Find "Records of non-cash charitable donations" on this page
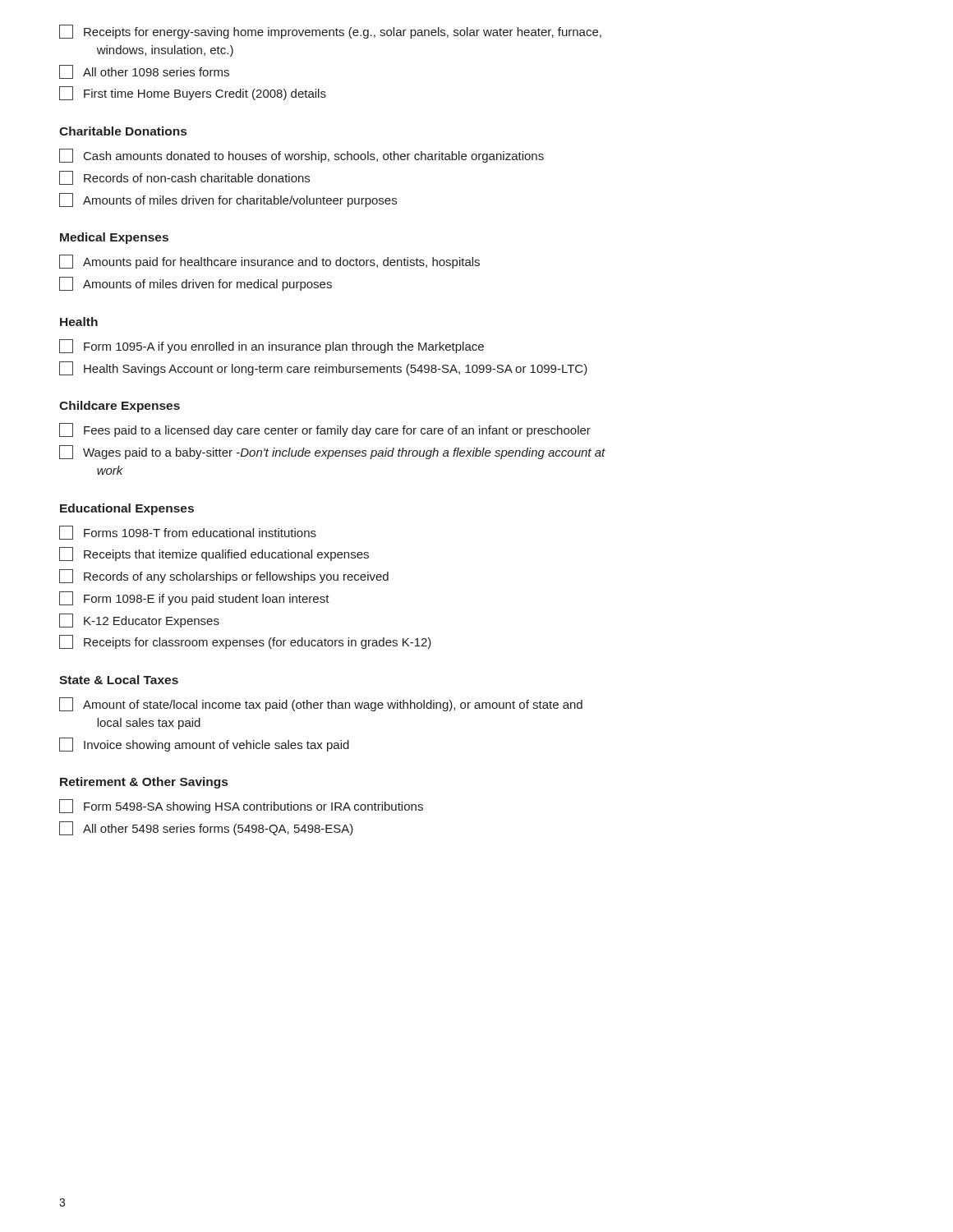The image size is (953, 1232). tap(184, 178)
